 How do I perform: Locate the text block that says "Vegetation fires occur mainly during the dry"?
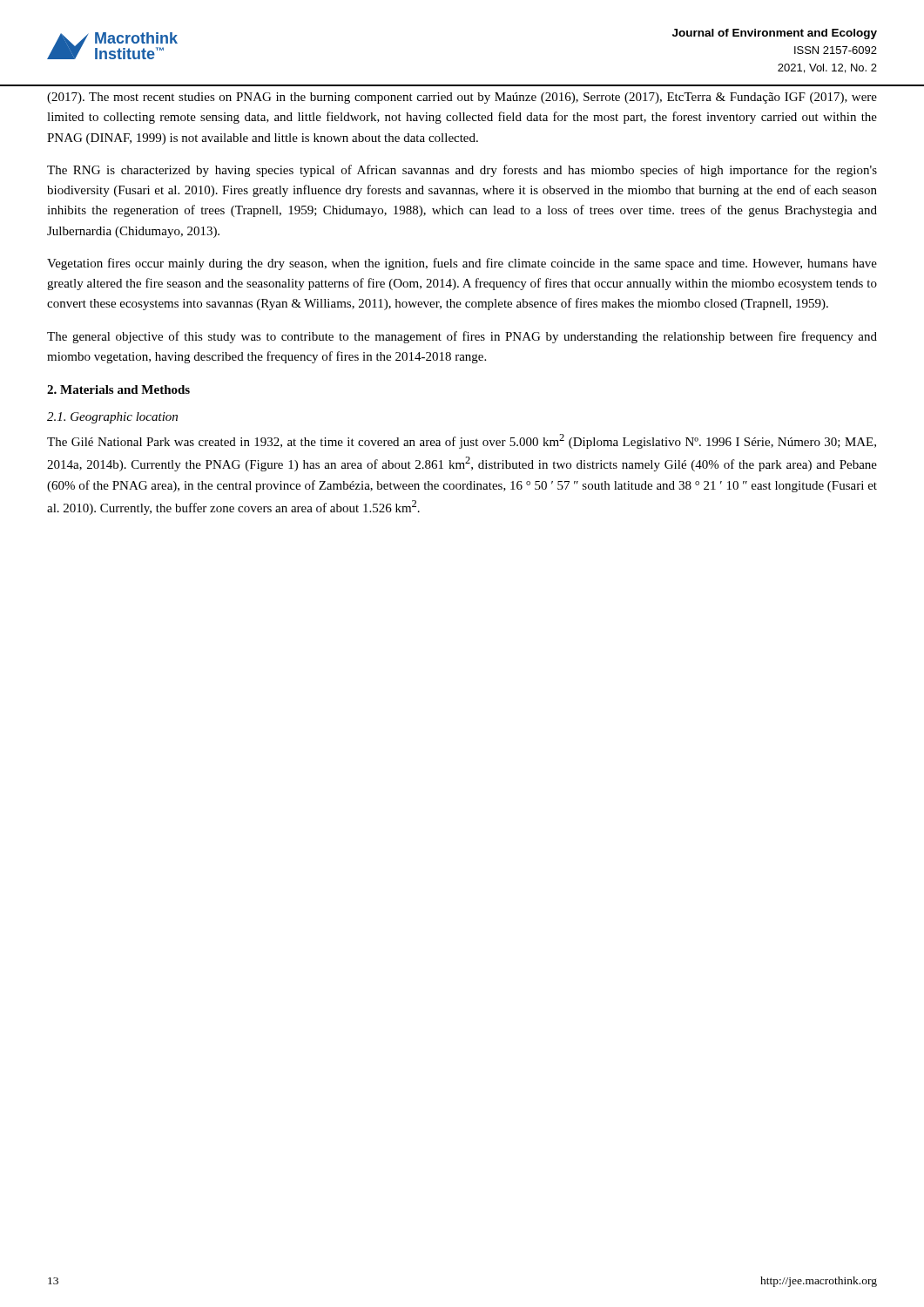coord(462,283)
